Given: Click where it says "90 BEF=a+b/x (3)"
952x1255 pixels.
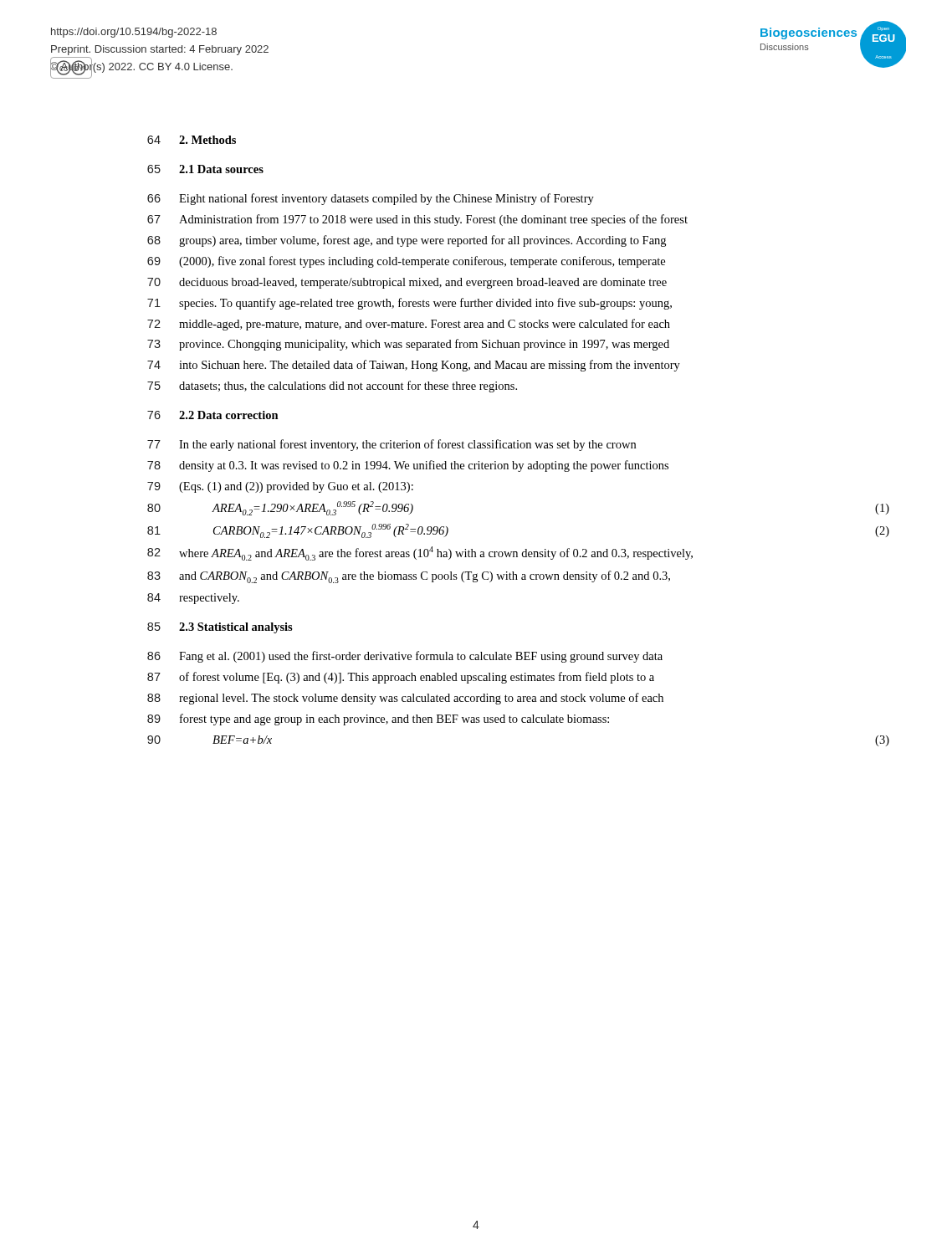Looking at the screenshot, I should coord(155,741).
